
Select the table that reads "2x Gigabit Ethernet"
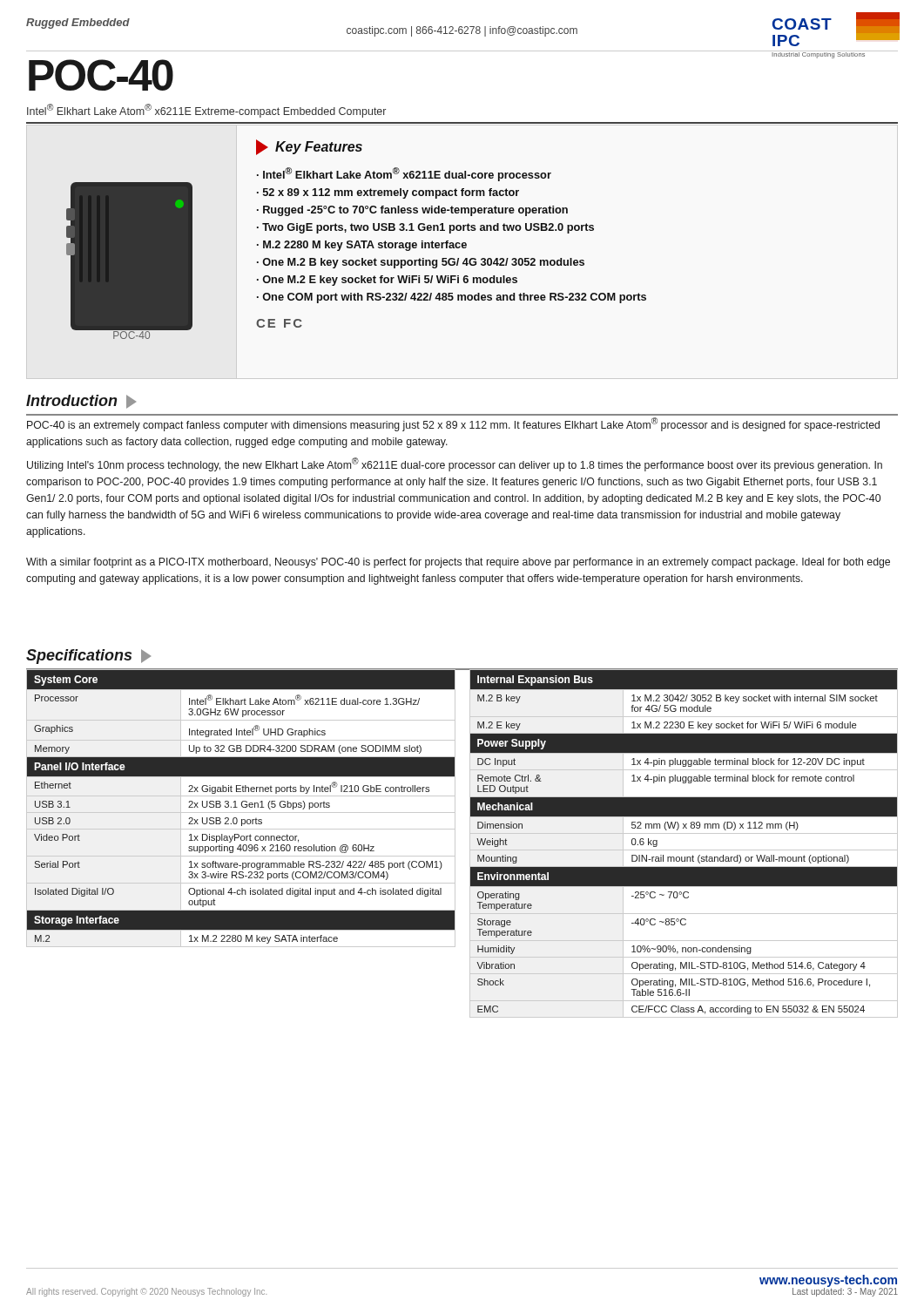pyautogui.click(x=241, y=843)
